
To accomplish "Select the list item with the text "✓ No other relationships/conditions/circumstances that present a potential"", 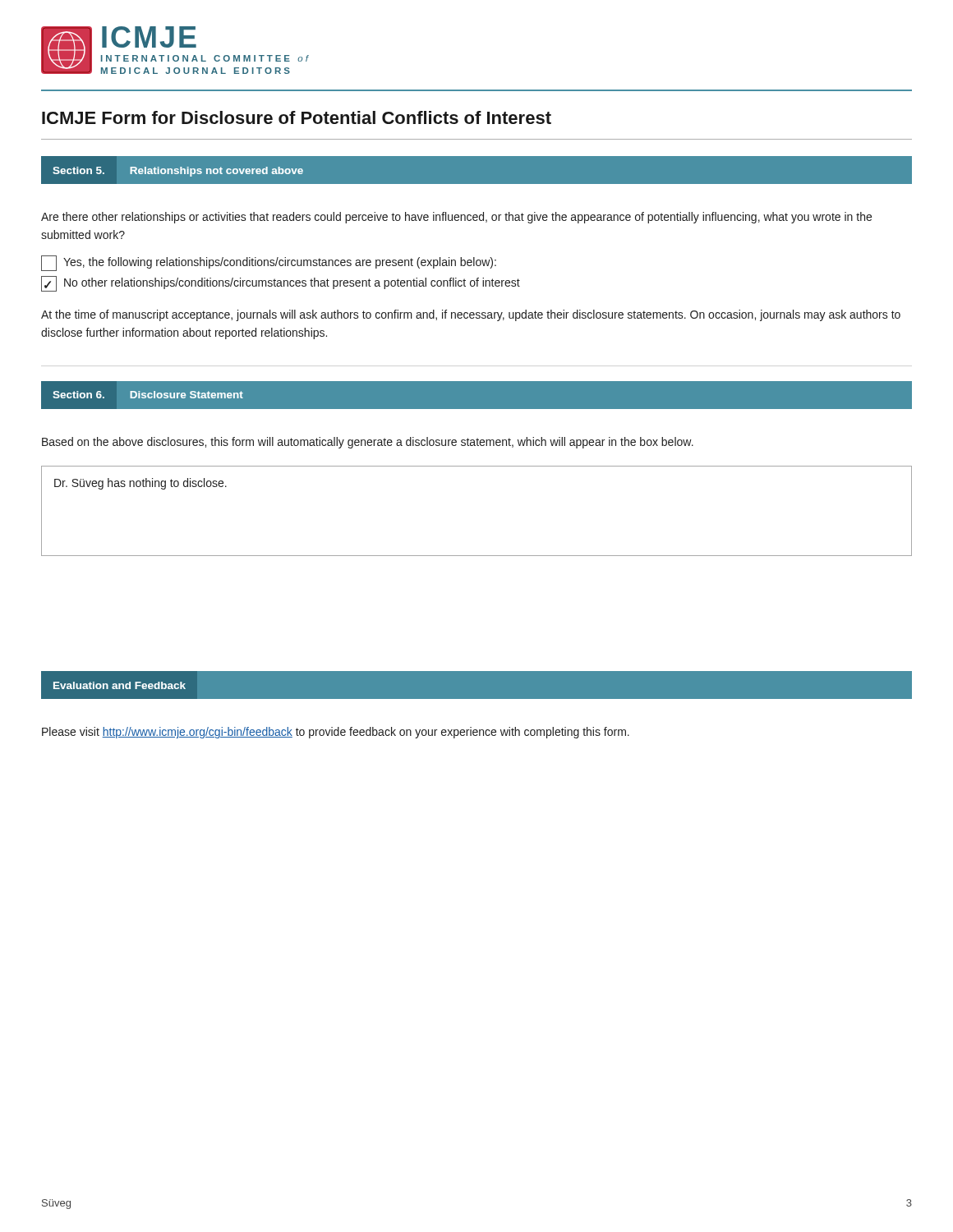I will tap(280, 284).
